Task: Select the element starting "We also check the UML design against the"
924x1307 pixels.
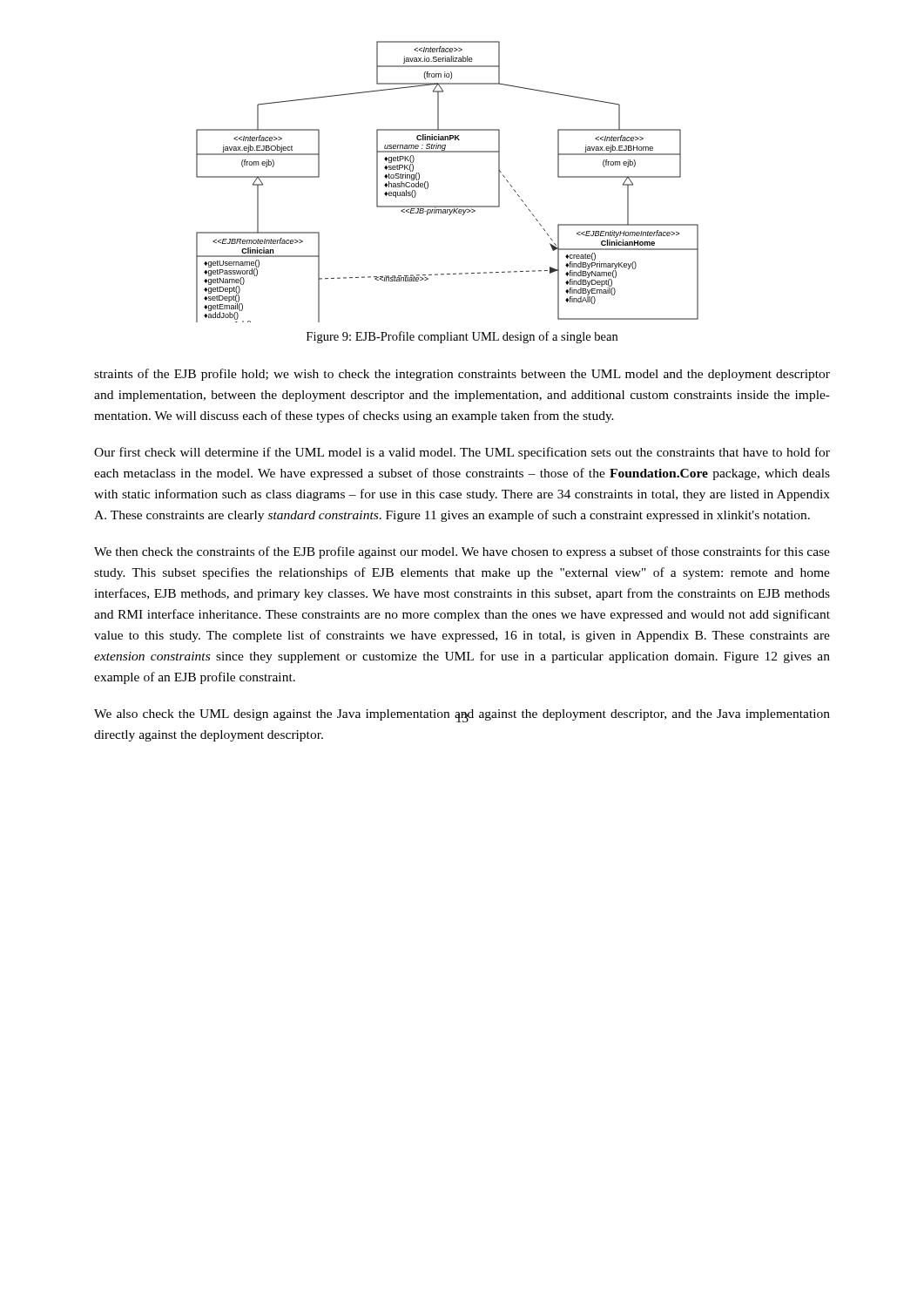Action: (x=462, y=724)
